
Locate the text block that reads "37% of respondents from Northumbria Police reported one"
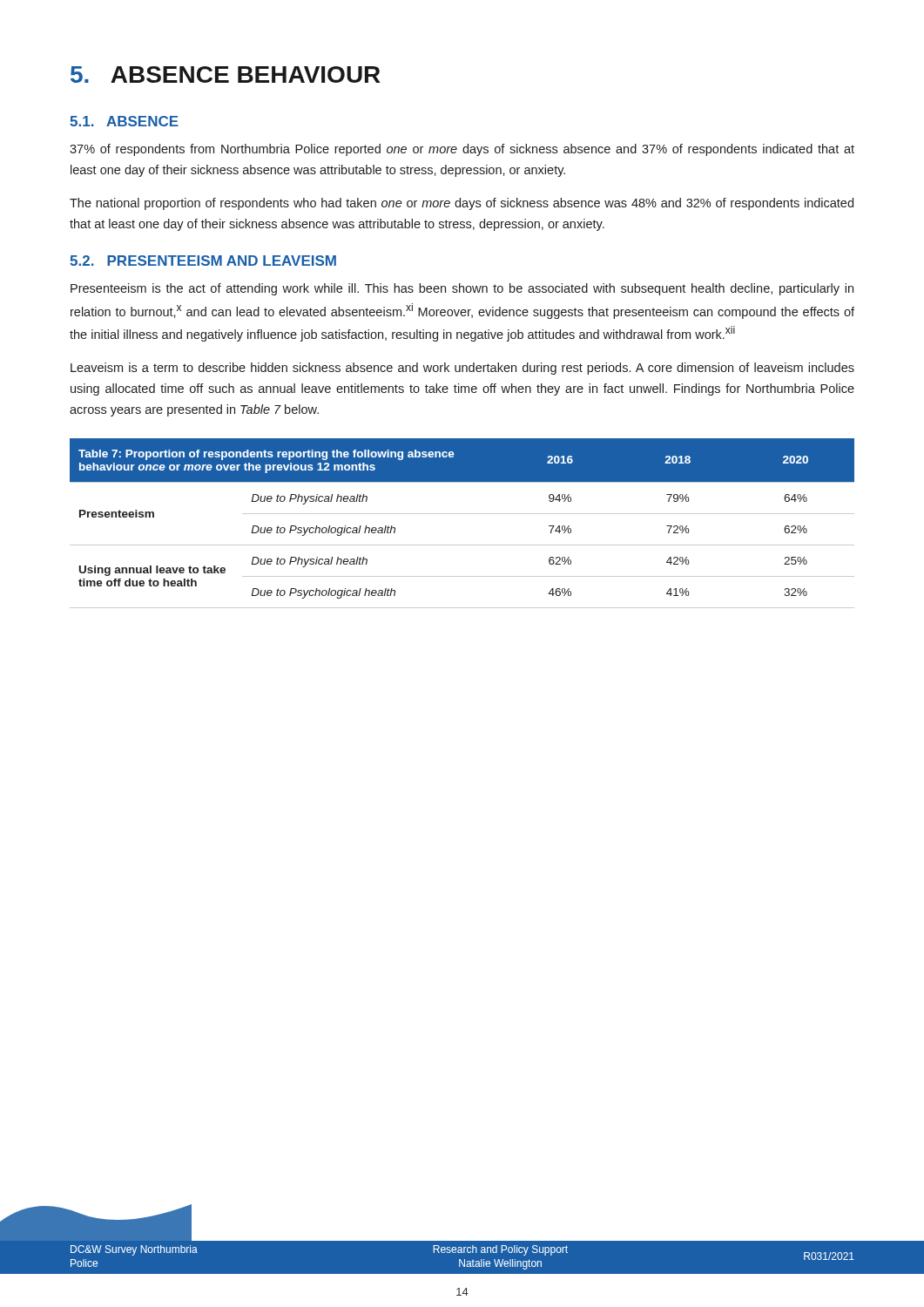pos(462,159)
